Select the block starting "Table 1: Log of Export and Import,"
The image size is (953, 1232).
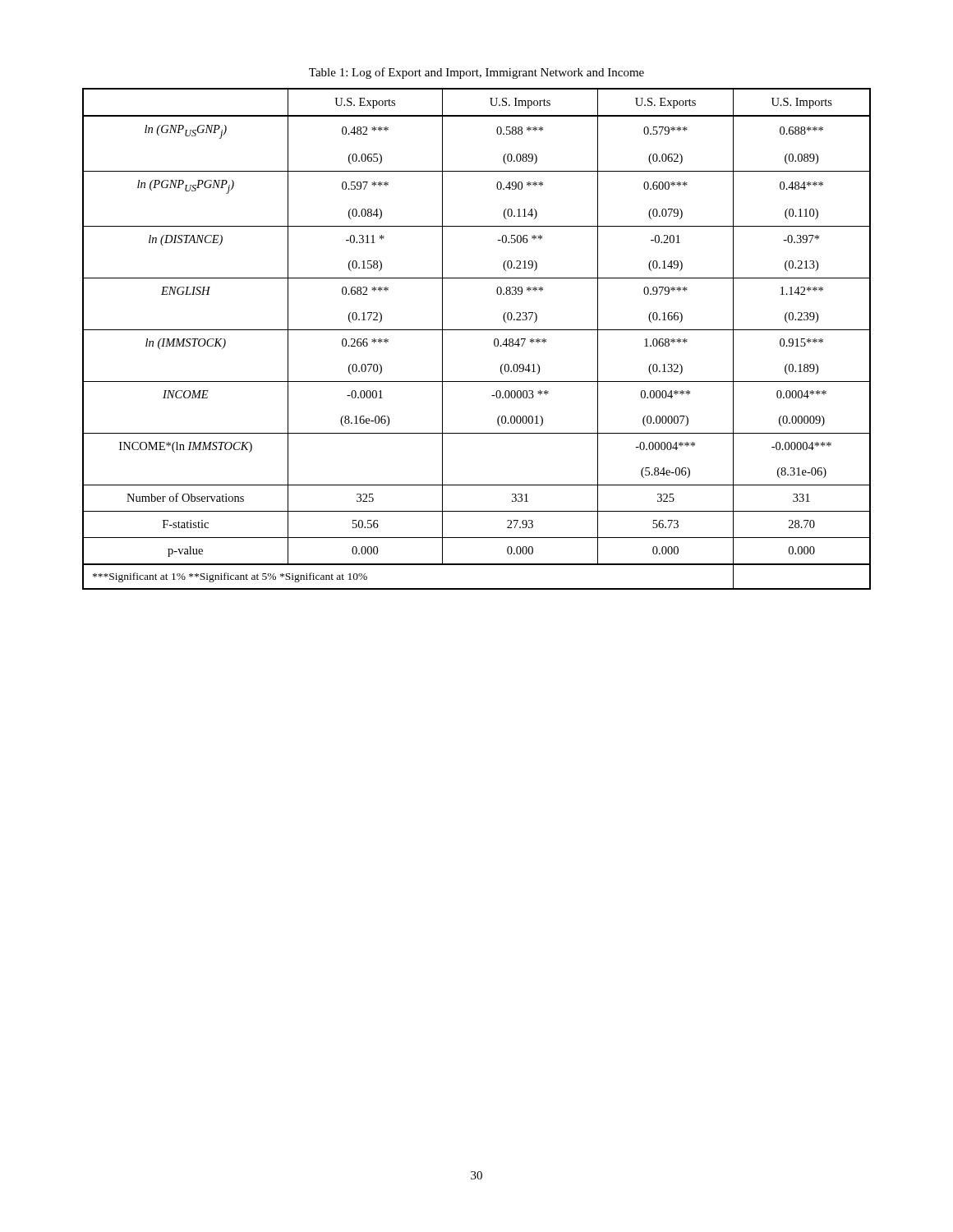pyautogui.click(x=476, y=72)
